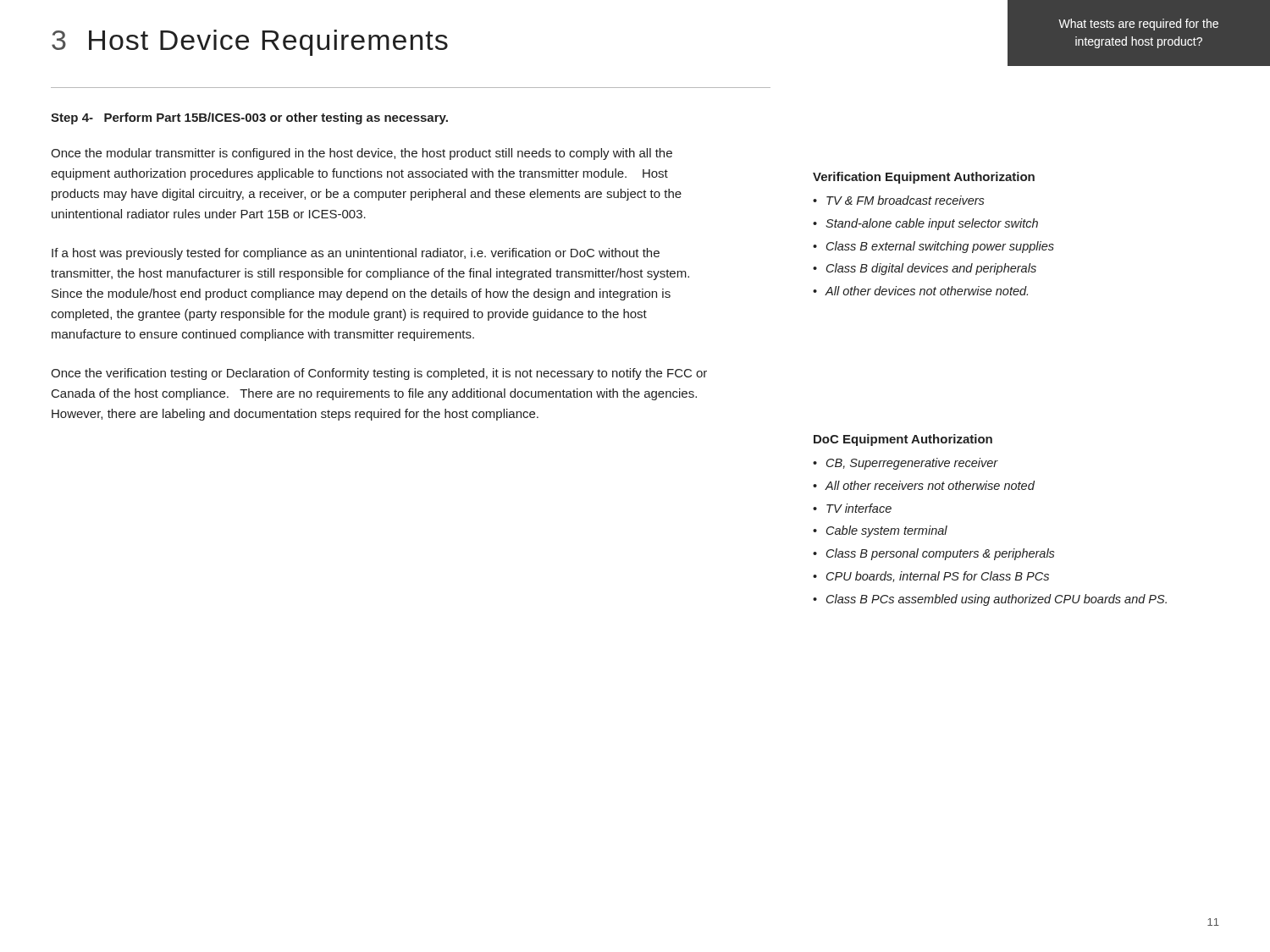Navigate to the block starting "•Stand-alone cable input selector switch"
The height and width of the screenshot is (952, 1270).
click(926, 224)
